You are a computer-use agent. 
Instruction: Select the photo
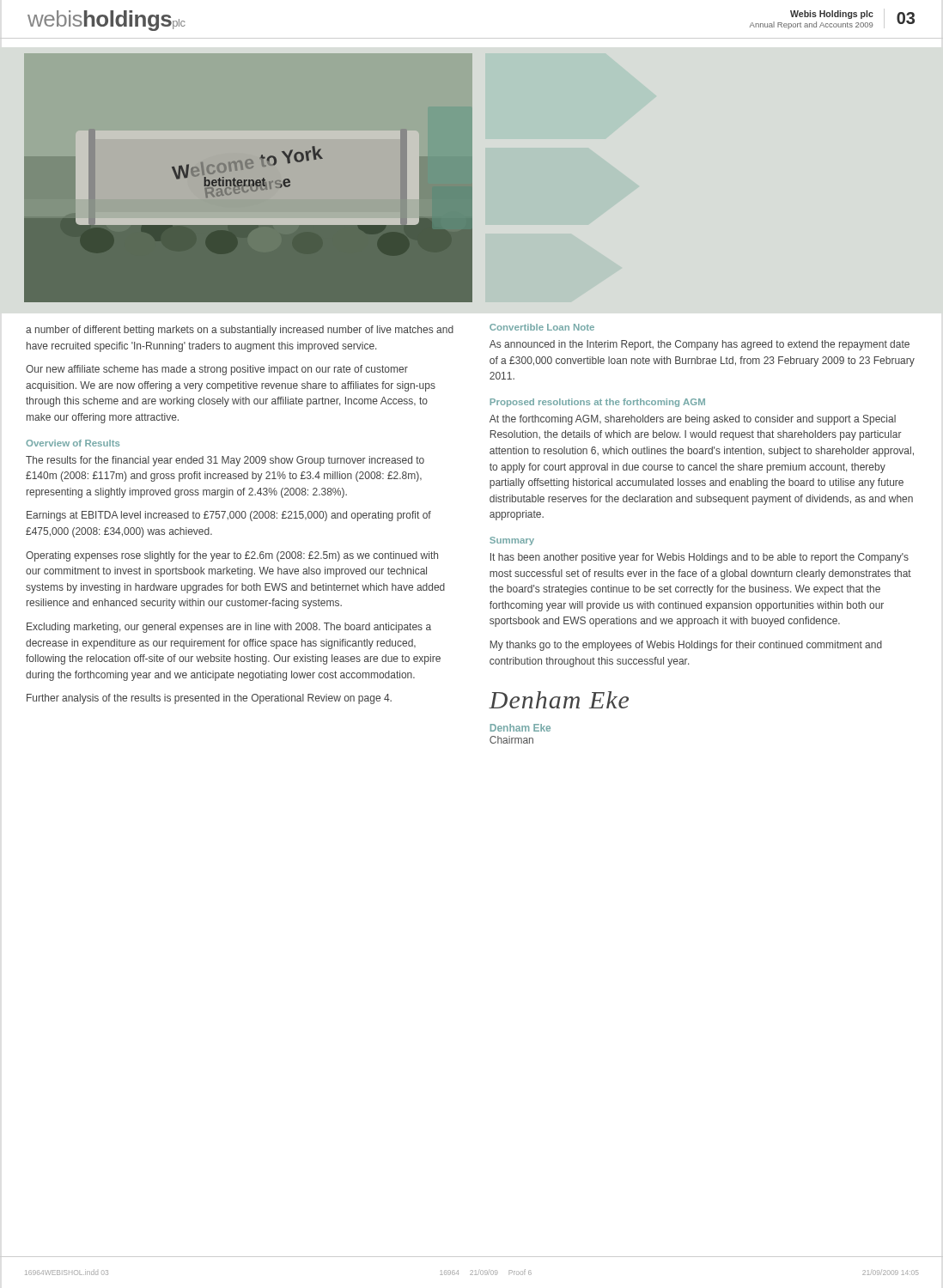point(248,178)
